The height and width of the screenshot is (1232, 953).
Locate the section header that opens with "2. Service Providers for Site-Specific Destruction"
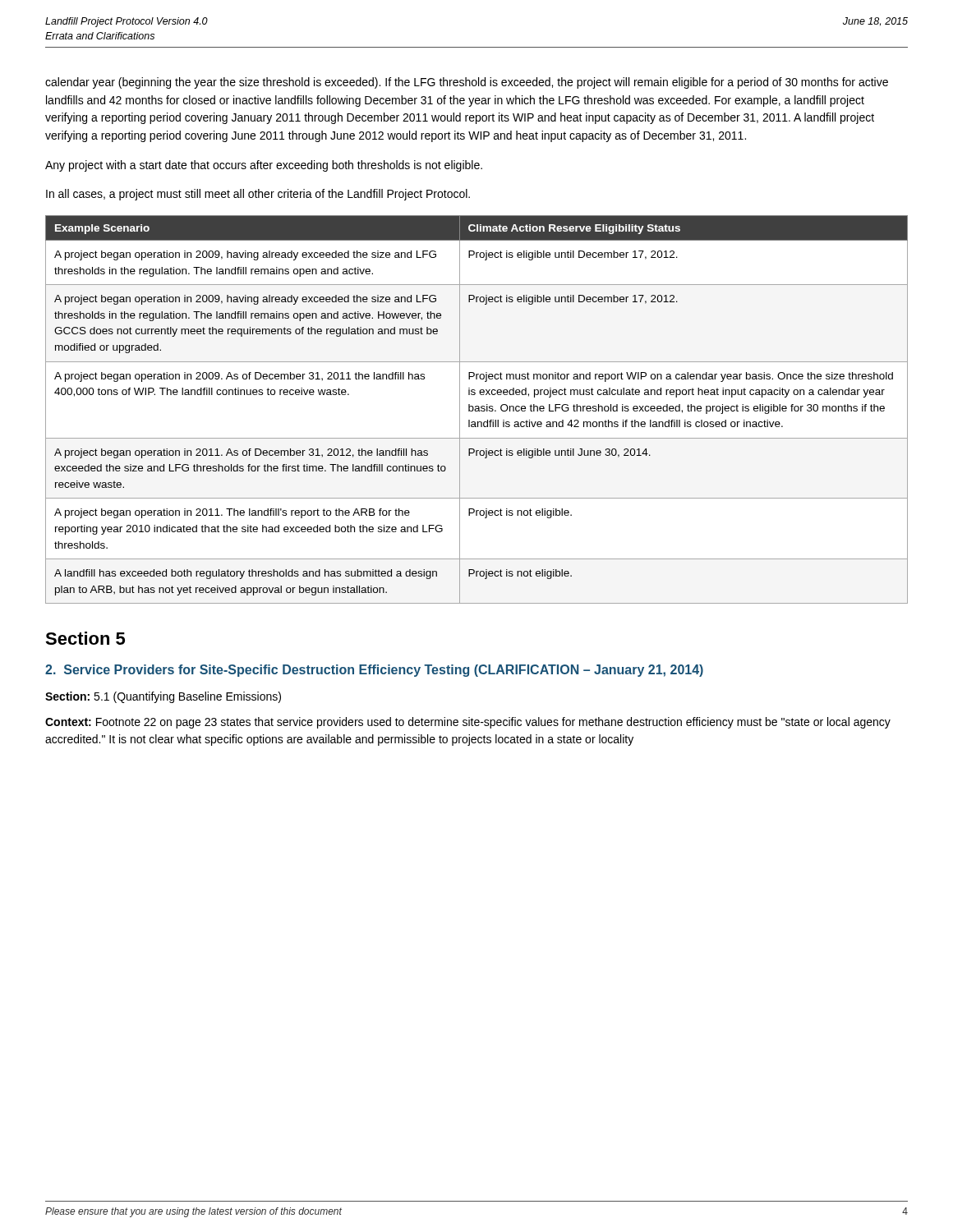[374, 670]
